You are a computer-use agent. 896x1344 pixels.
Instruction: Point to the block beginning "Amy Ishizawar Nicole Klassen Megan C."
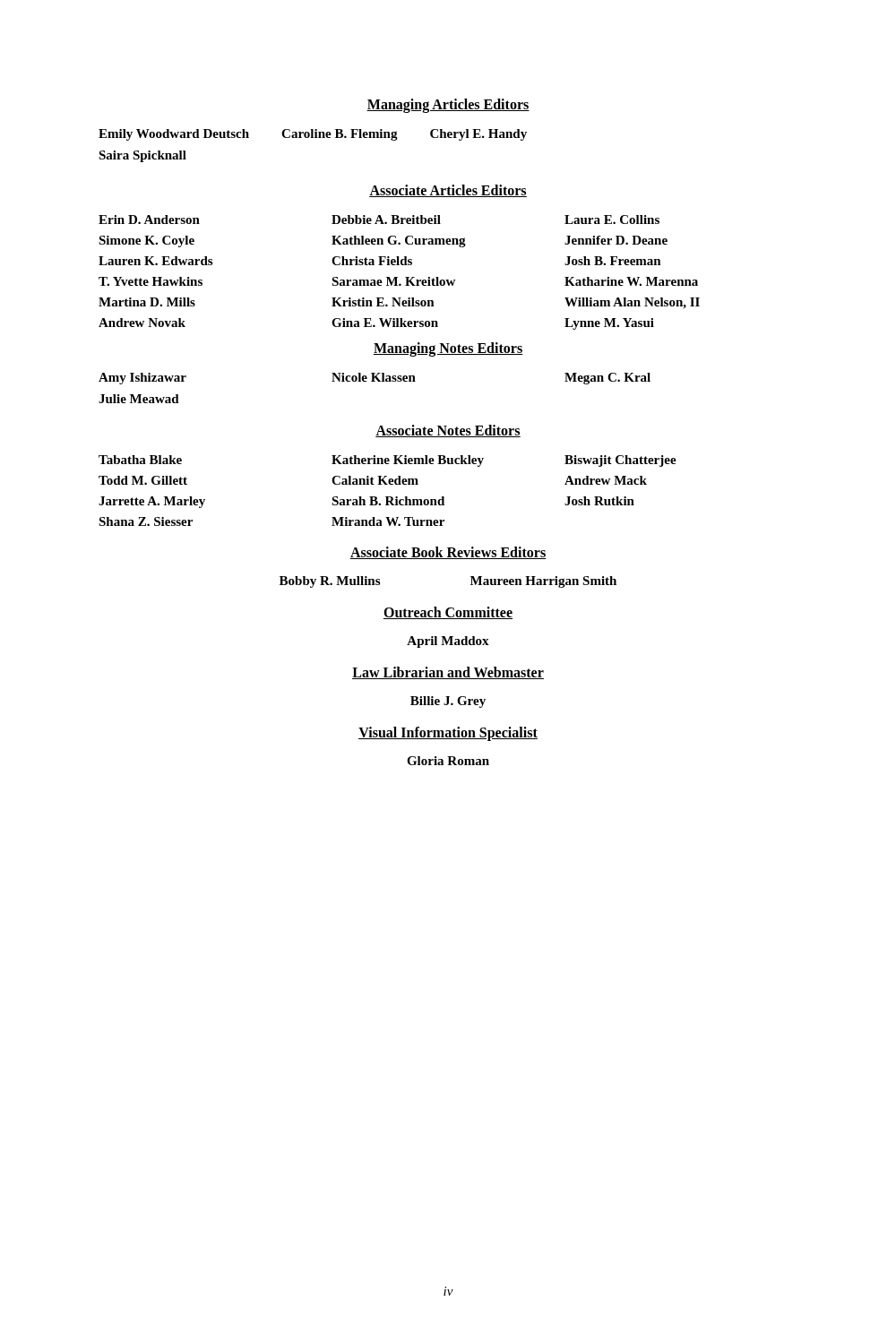point(375,379)
